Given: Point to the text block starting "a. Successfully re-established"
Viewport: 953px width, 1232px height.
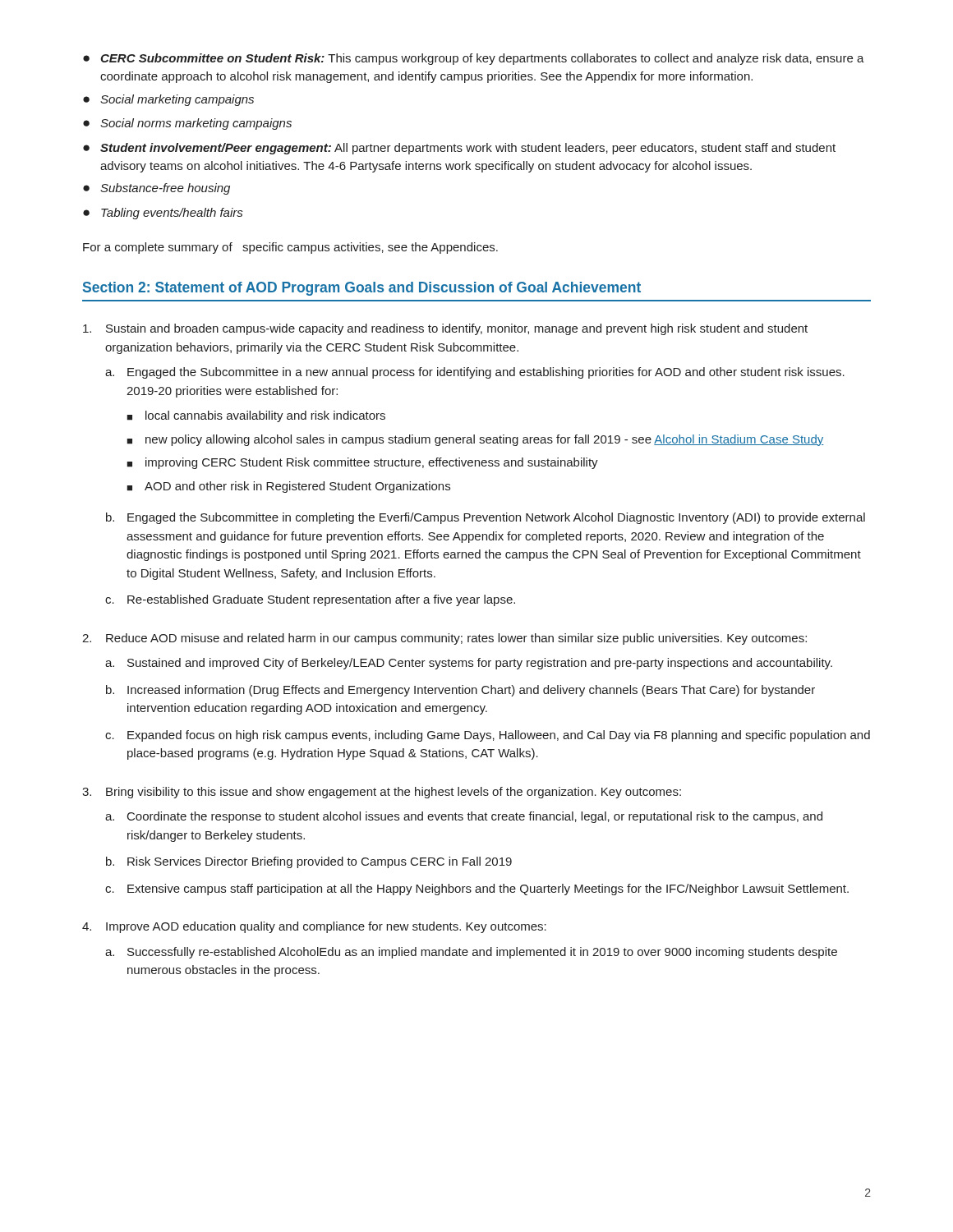Looking at the screenshot, I should point(488,961).
